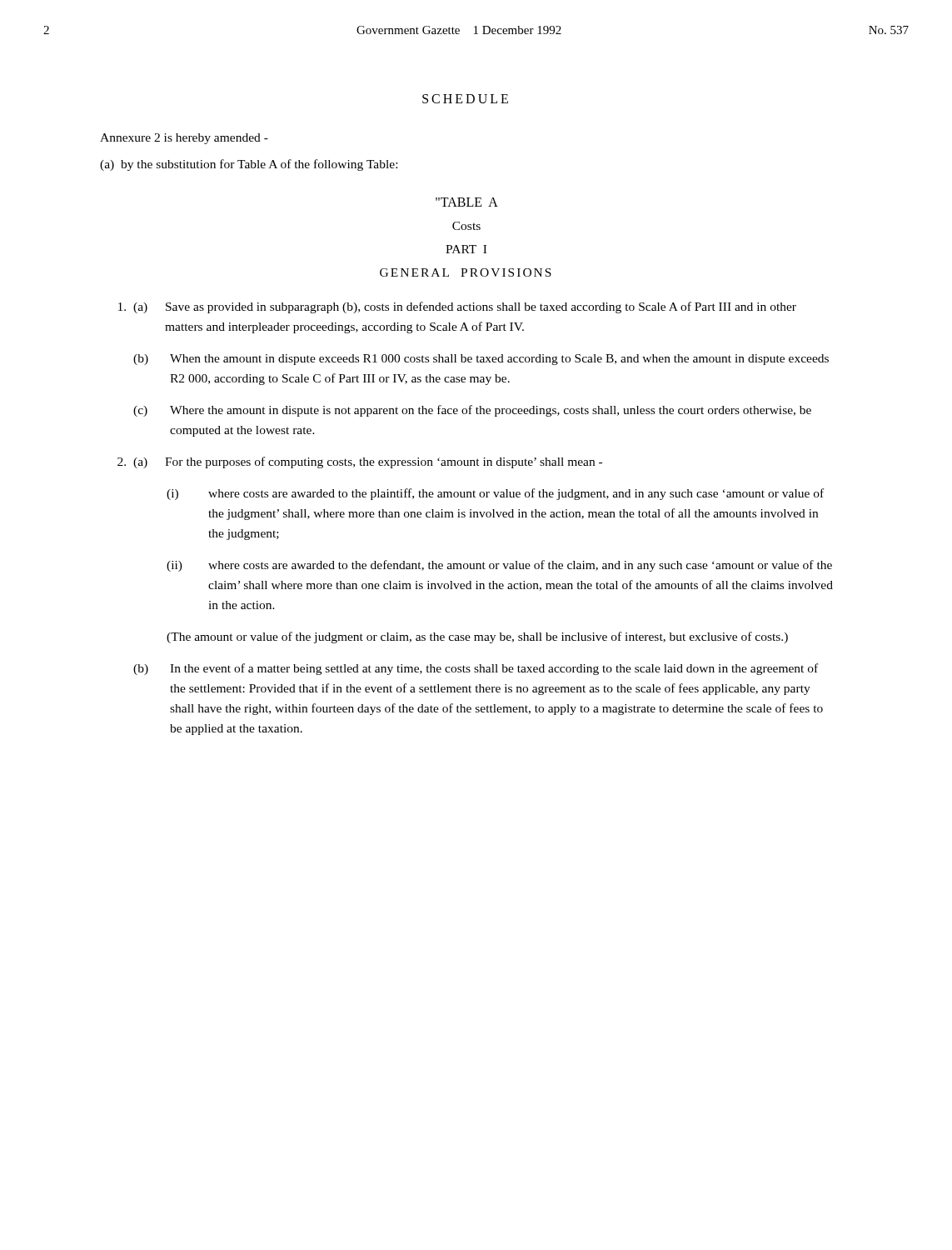Where is the passage that starts "(ii) where costs are awarded"?
Viewport: 952px width, 1250px height.
point(500,585)
